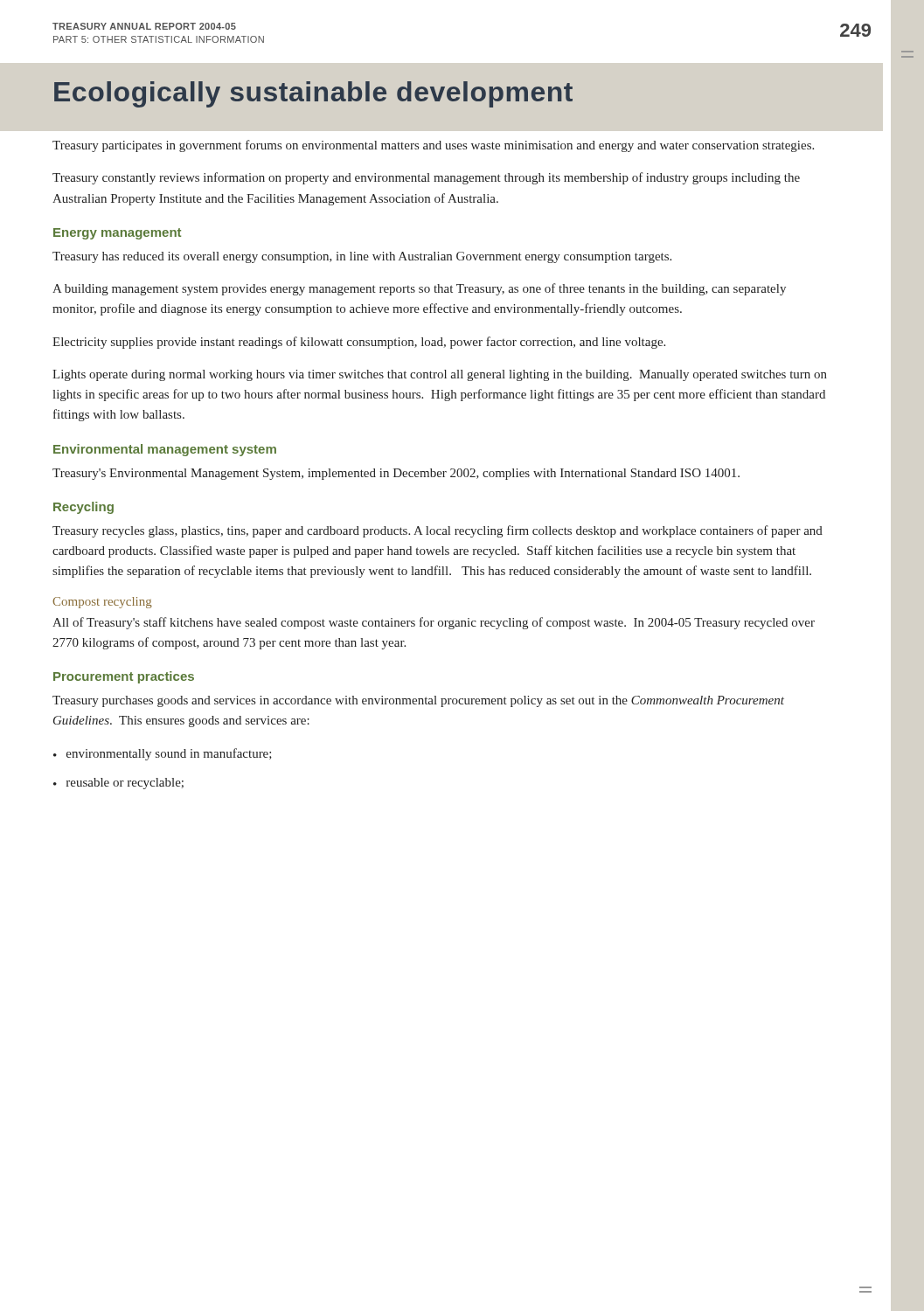Image resolution: width=924 pixels, height=1311 pixels.
Task: Find the block starting "All of Treasury's staff kitchens have"
Action: tap(434, 632)
